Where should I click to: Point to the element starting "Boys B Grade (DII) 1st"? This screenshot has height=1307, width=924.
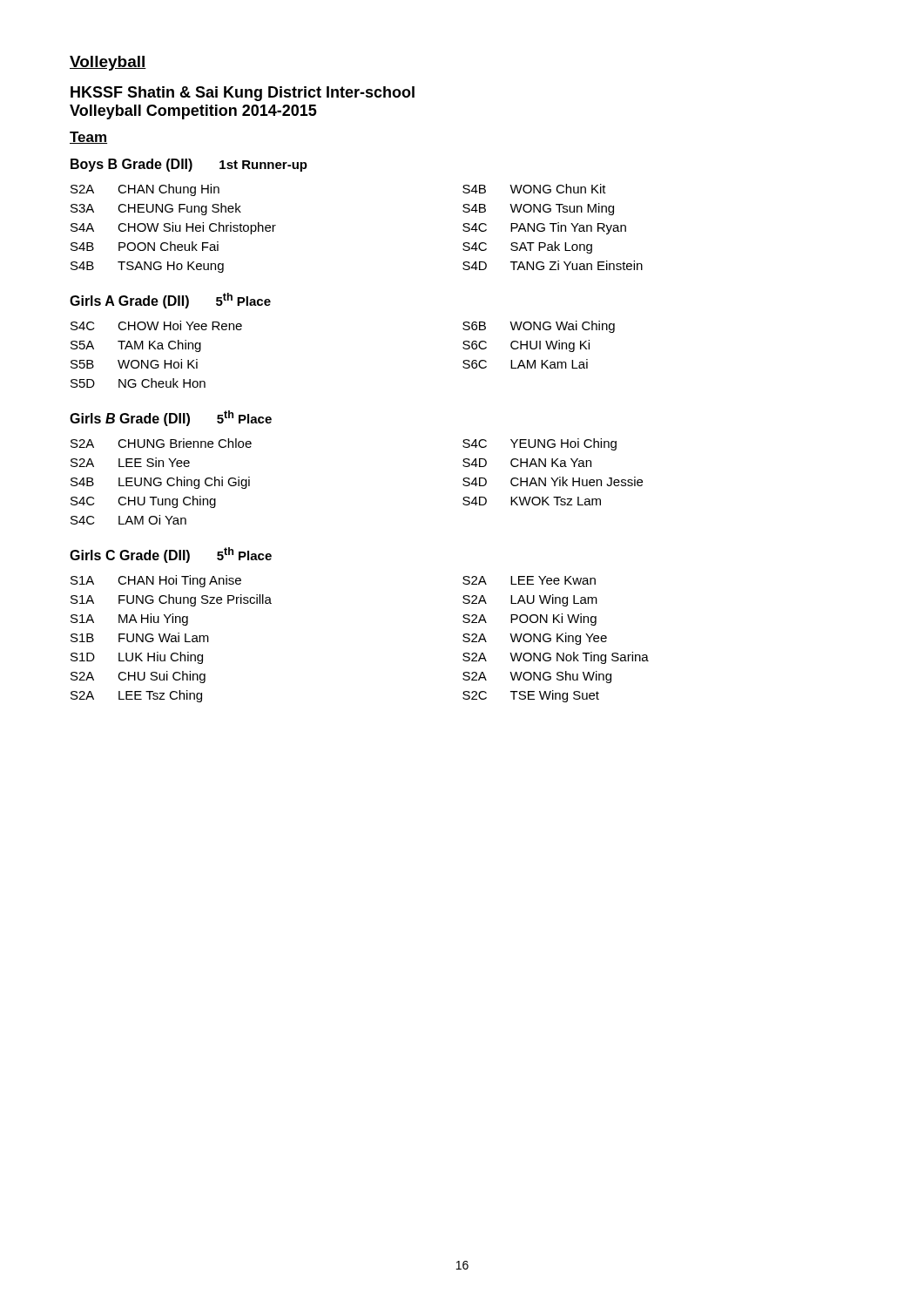[189, 165]
